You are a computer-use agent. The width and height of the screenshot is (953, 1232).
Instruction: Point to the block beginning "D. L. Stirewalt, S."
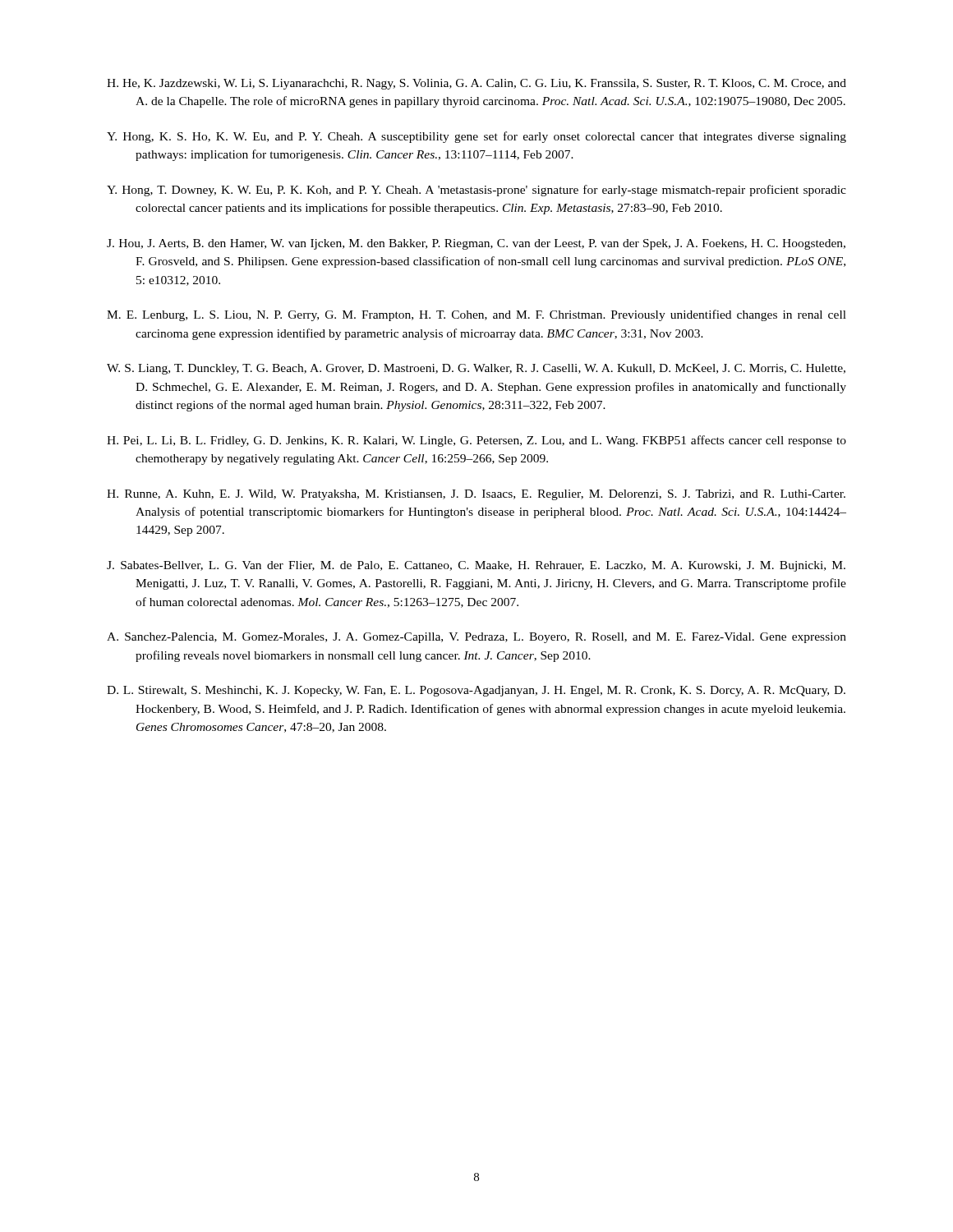(476, 709)
